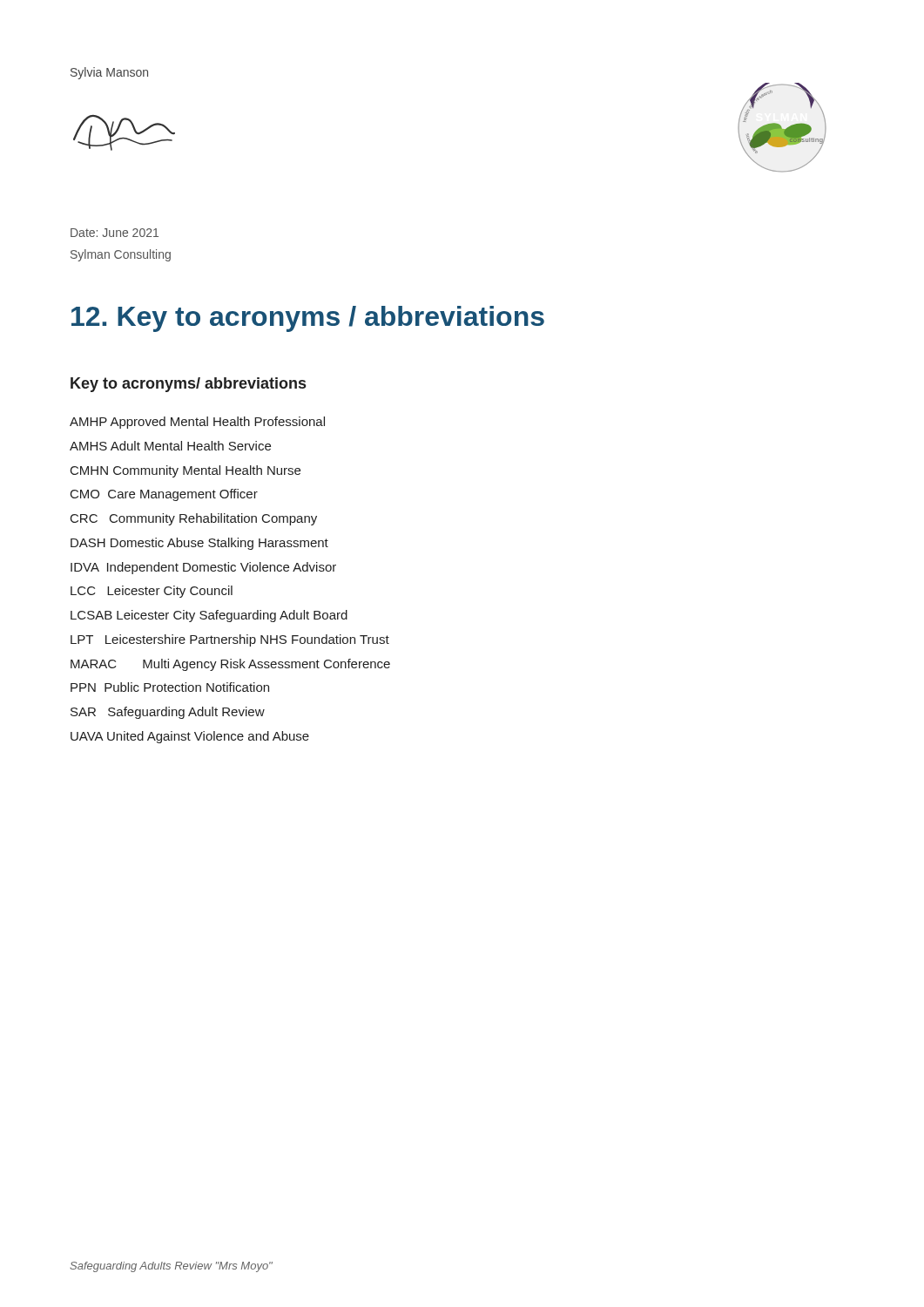Image resolution: width=924 pixels, height=1307 pixels.
Task: Click the passage that begins "CMO Care Management"
Action: pyautogui.click(x=164, y=494)
